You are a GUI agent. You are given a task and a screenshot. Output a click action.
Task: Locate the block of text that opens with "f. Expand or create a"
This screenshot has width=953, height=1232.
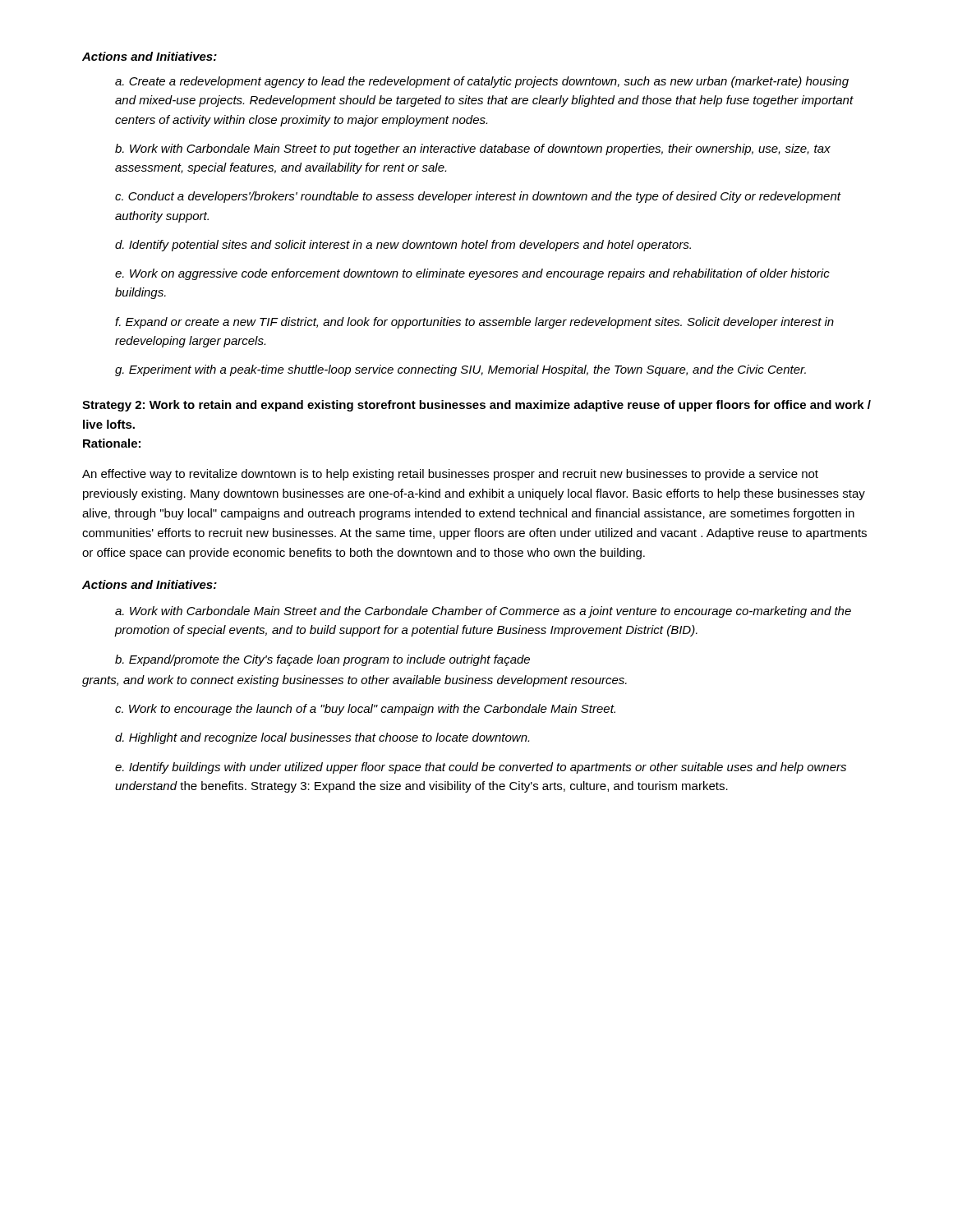474,331
